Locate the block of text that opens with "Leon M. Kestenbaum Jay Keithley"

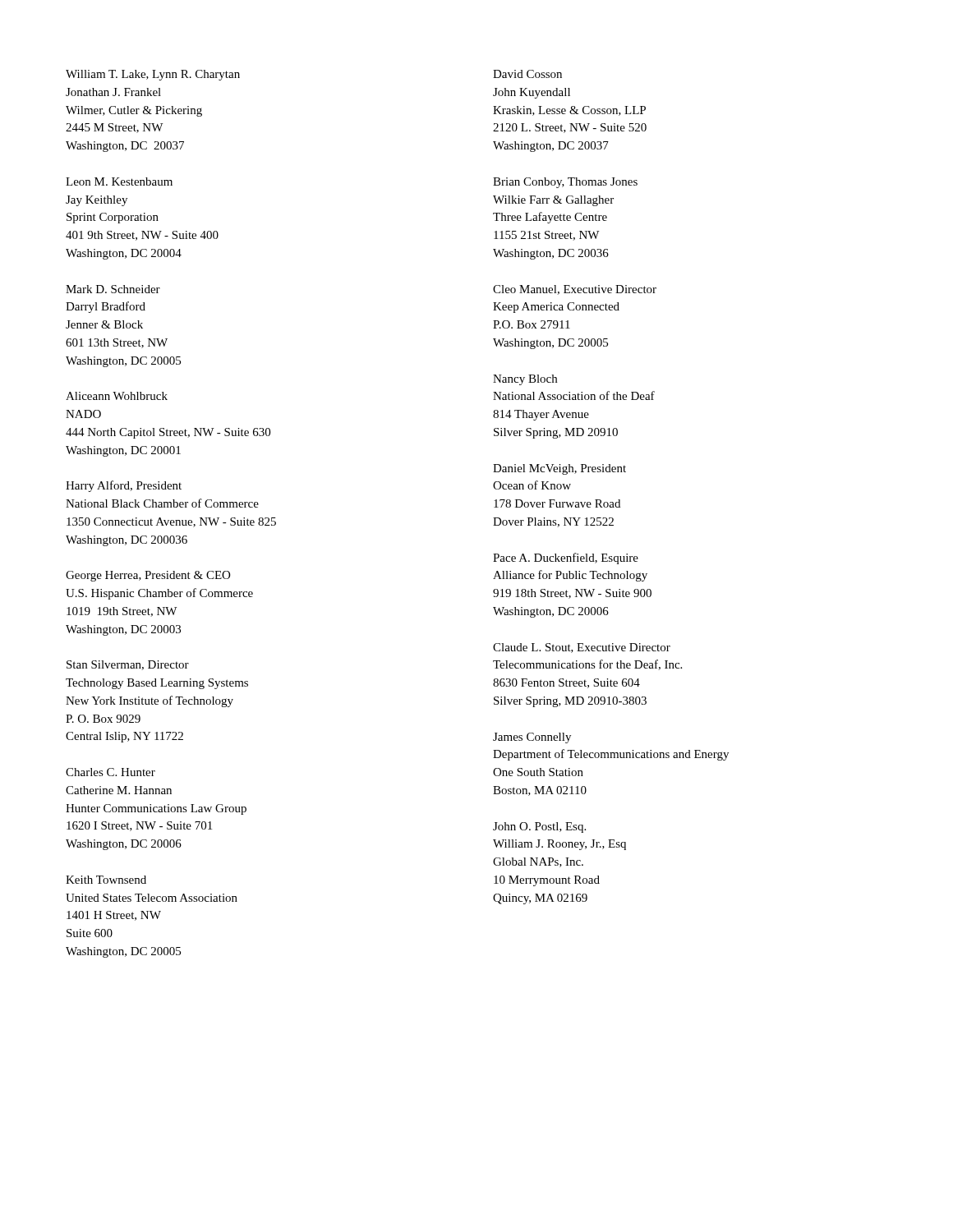(x=142, y=217)
